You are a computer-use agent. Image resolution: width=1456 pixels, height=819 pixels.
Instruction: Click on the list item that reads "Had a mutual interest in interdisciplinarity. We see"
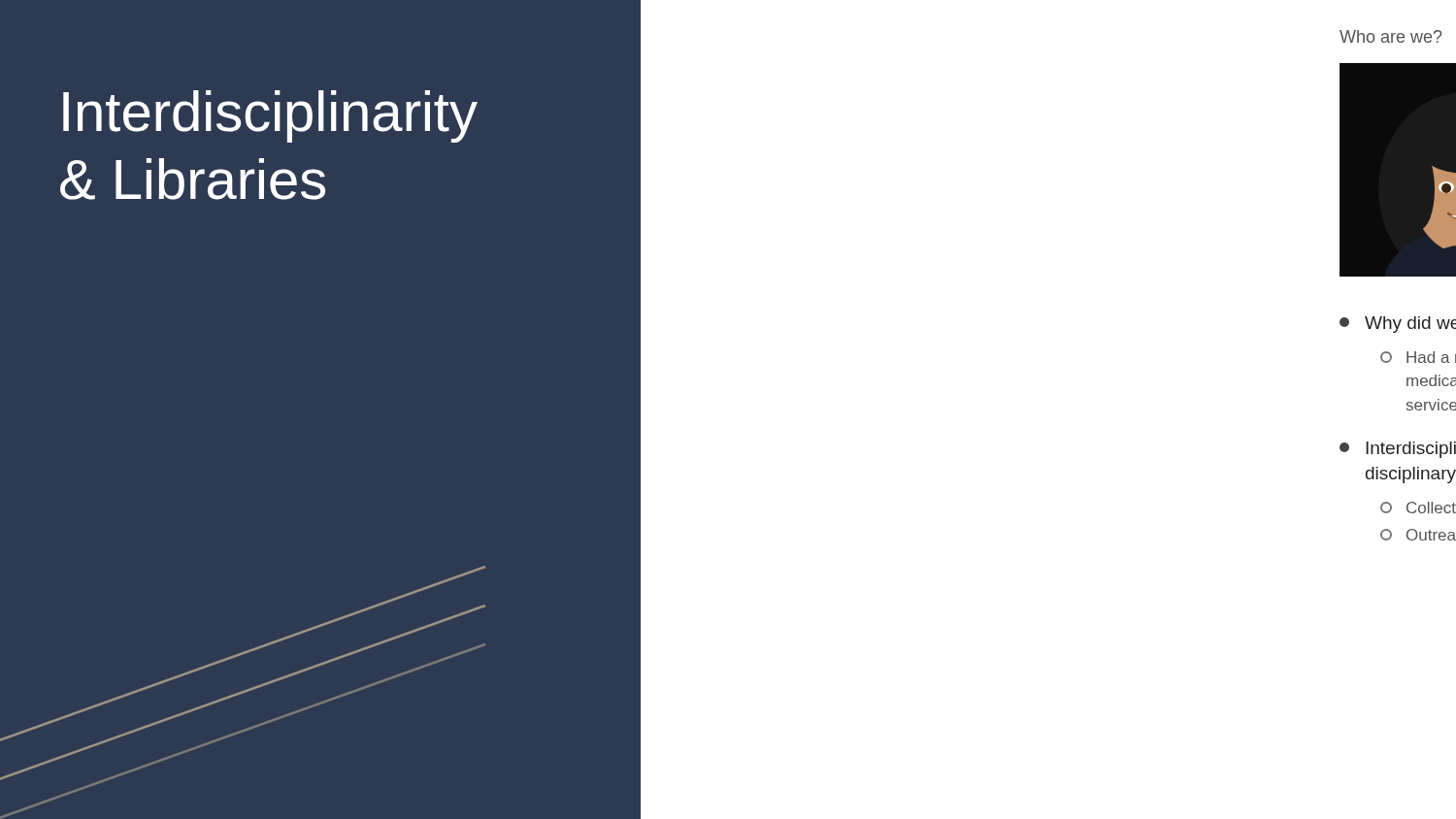[1418, 382]
